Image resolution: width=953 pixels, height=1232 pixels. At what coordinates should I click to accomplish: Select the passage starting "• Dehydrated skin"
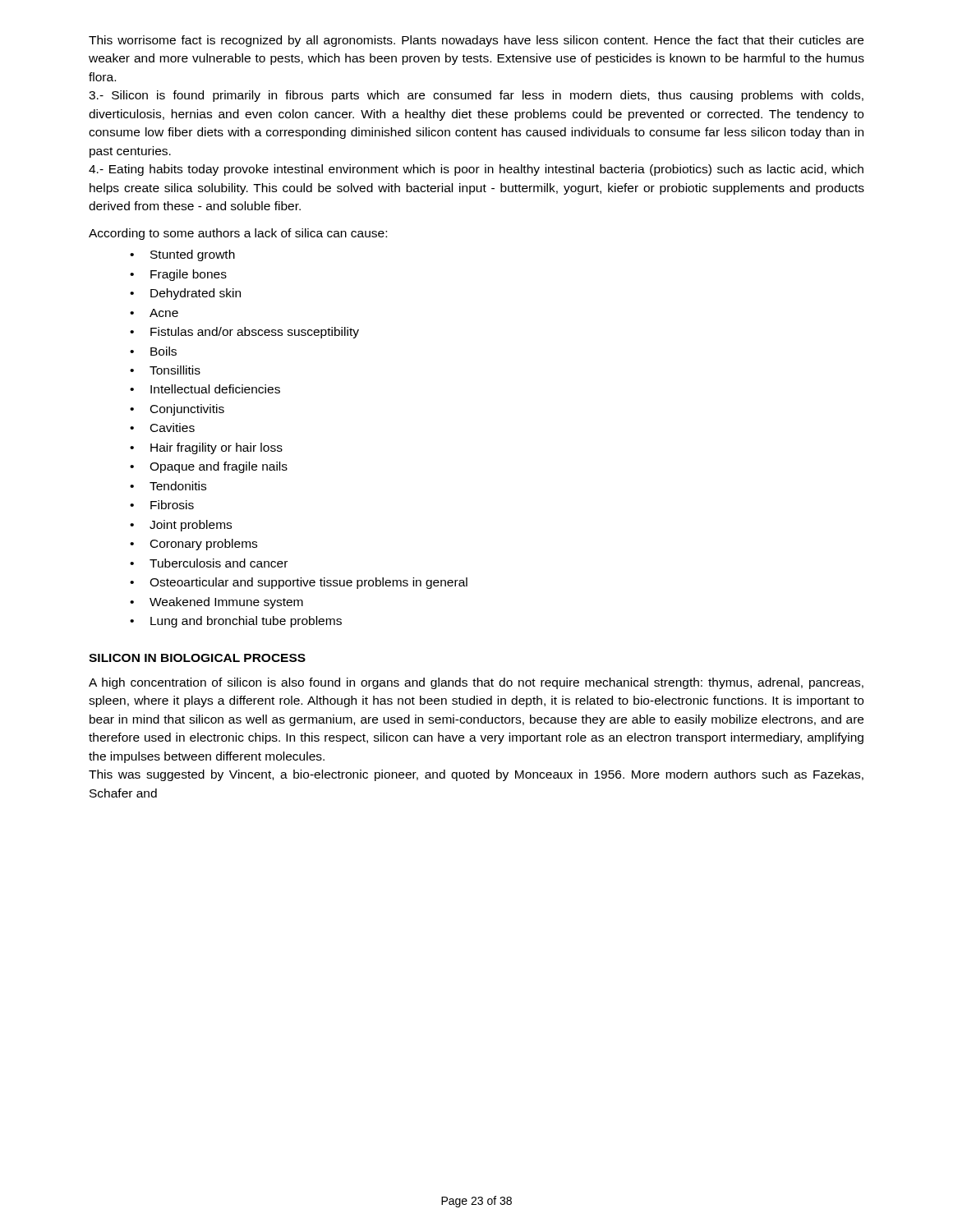click(185, 294)
